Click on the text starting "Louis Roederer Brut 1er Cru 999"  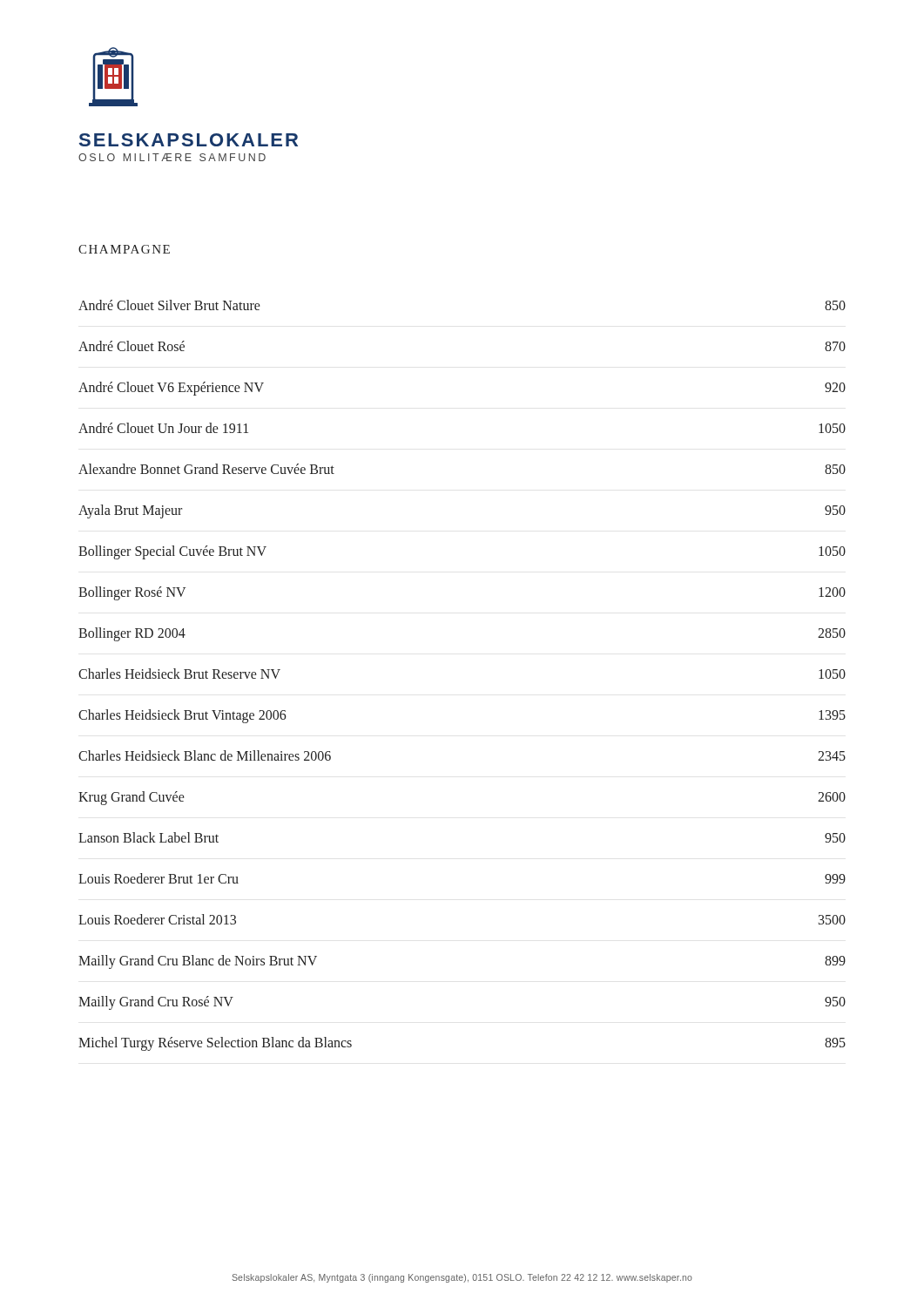click(x=154, y=878)
